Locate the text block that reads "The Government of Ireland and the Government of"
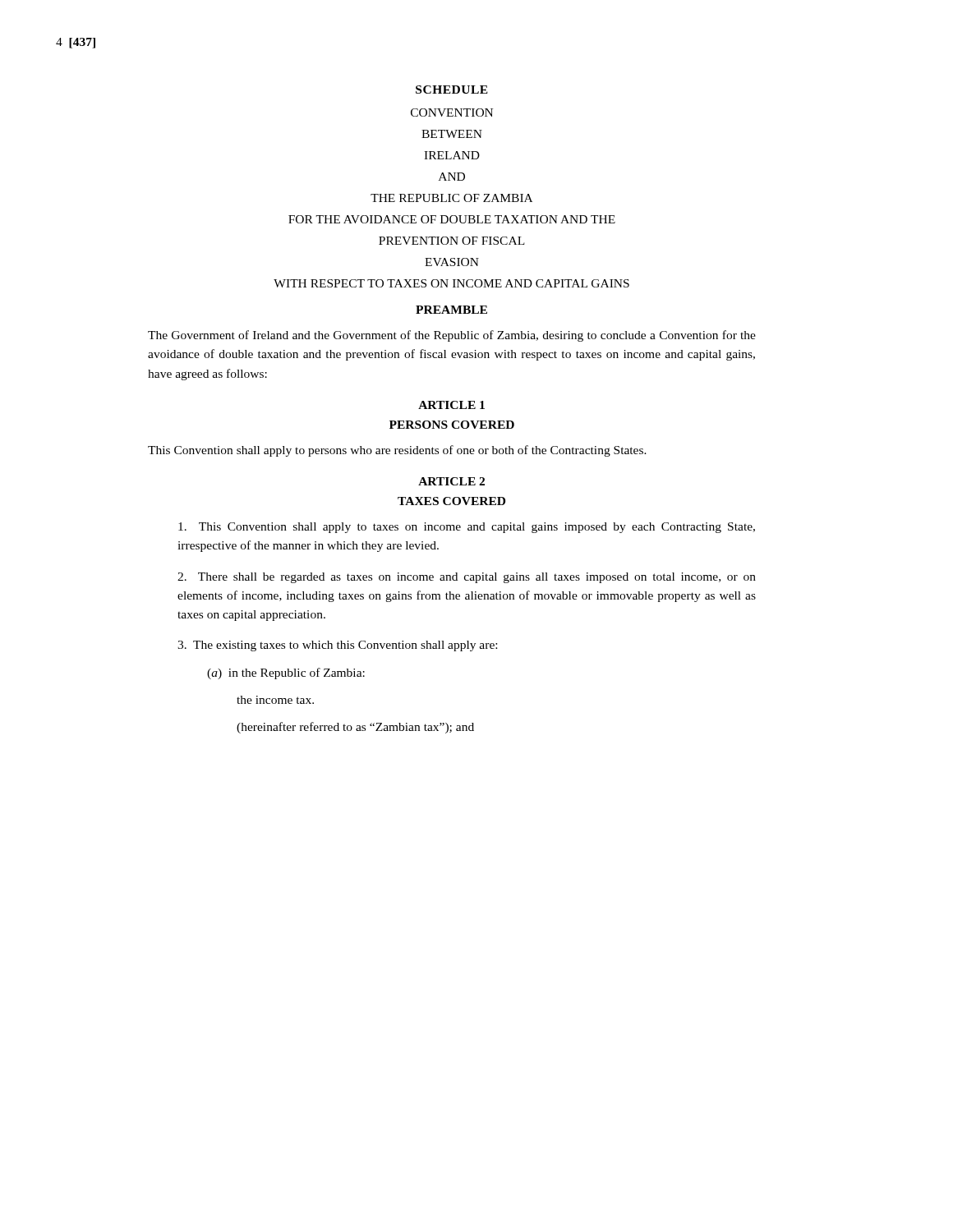Image resolution: width=953 pixels, height=1232 pixels. (x=452, y=354)
